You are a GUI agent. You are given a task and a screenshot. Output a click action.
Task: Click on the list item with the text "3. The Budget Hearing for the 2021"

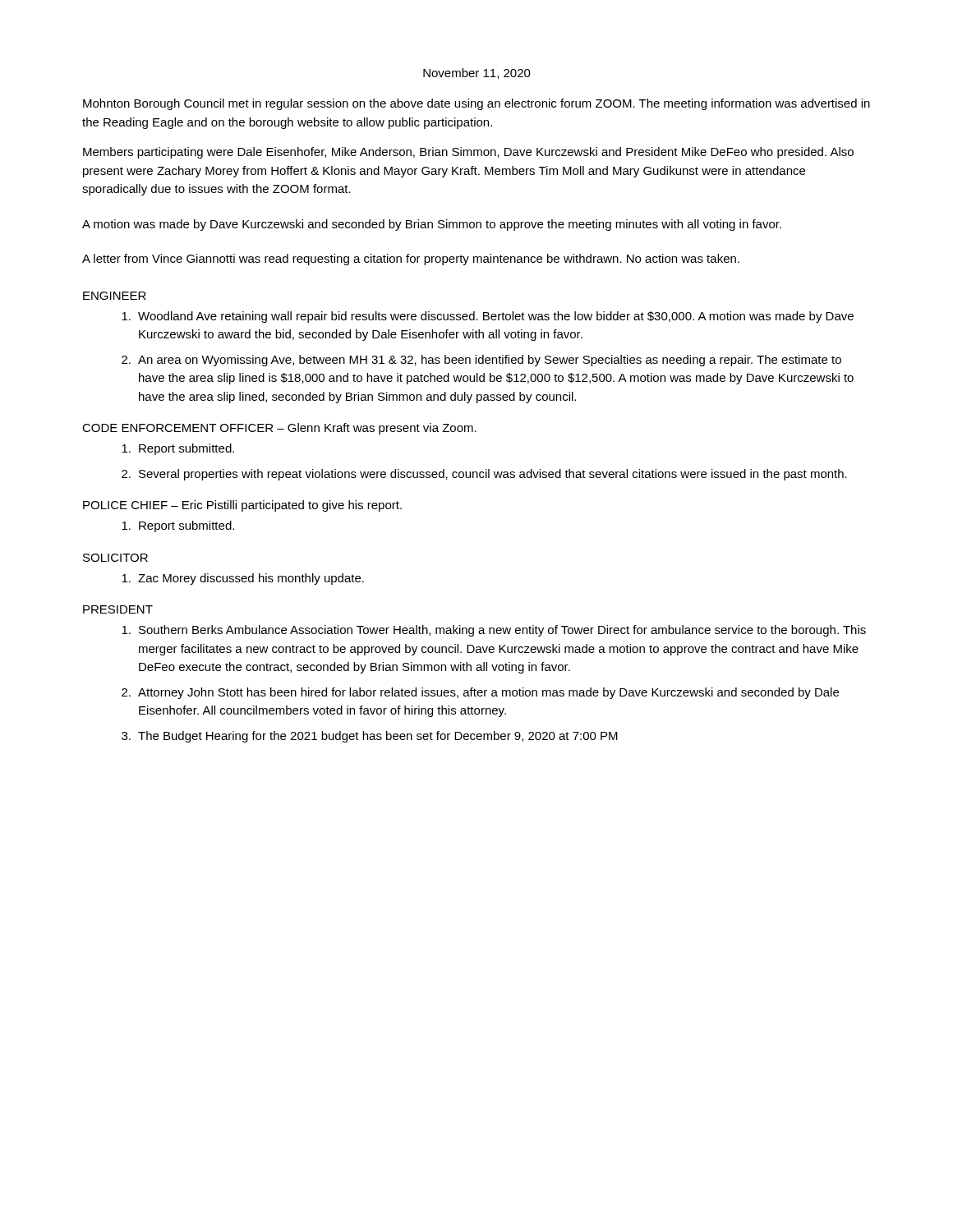[x=489, y=736]
